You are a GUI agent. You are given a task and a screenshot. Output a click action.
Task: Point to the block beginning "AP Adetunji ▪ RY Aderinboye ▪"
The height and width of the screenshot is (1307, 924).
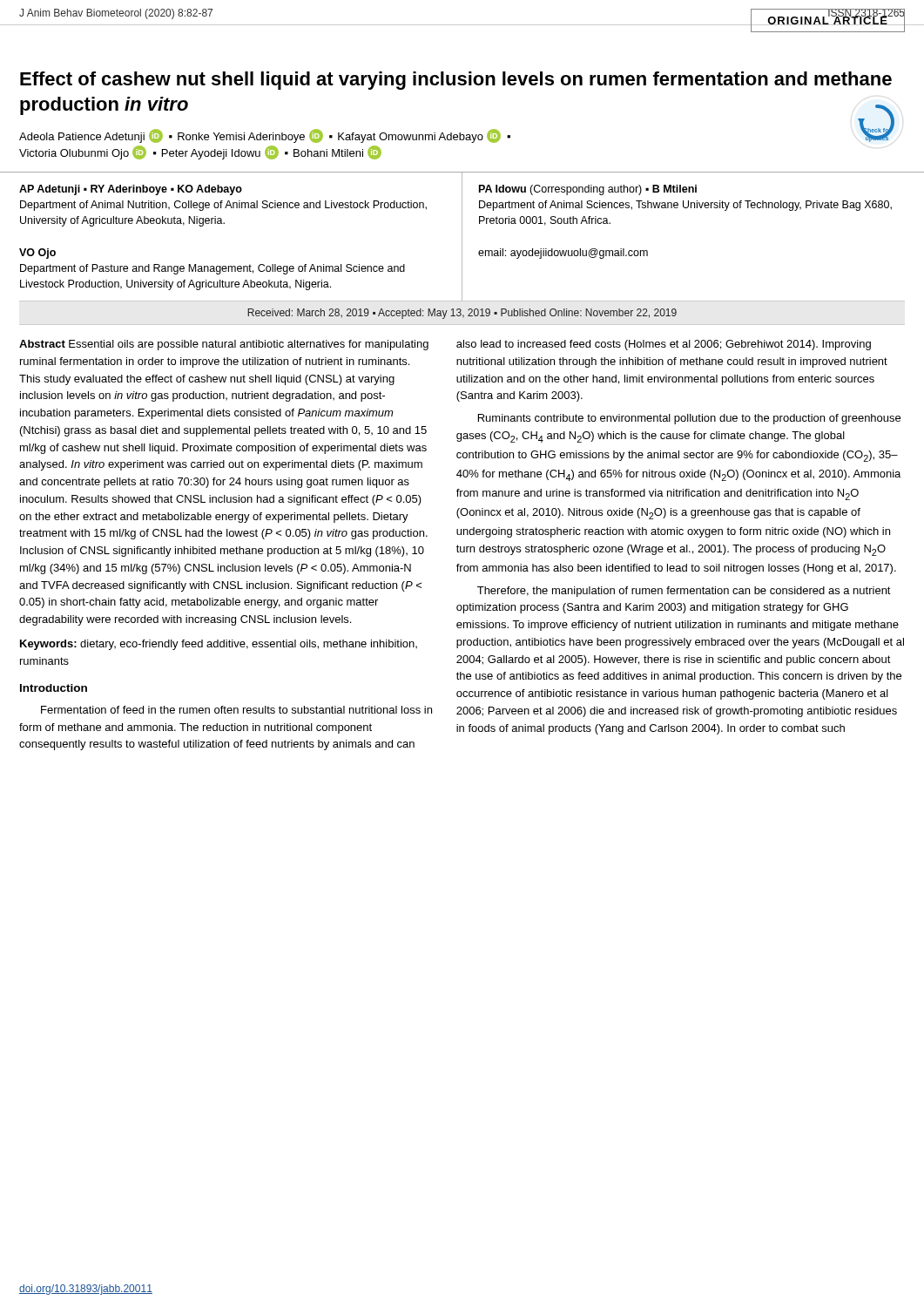(x=131, y=190)
